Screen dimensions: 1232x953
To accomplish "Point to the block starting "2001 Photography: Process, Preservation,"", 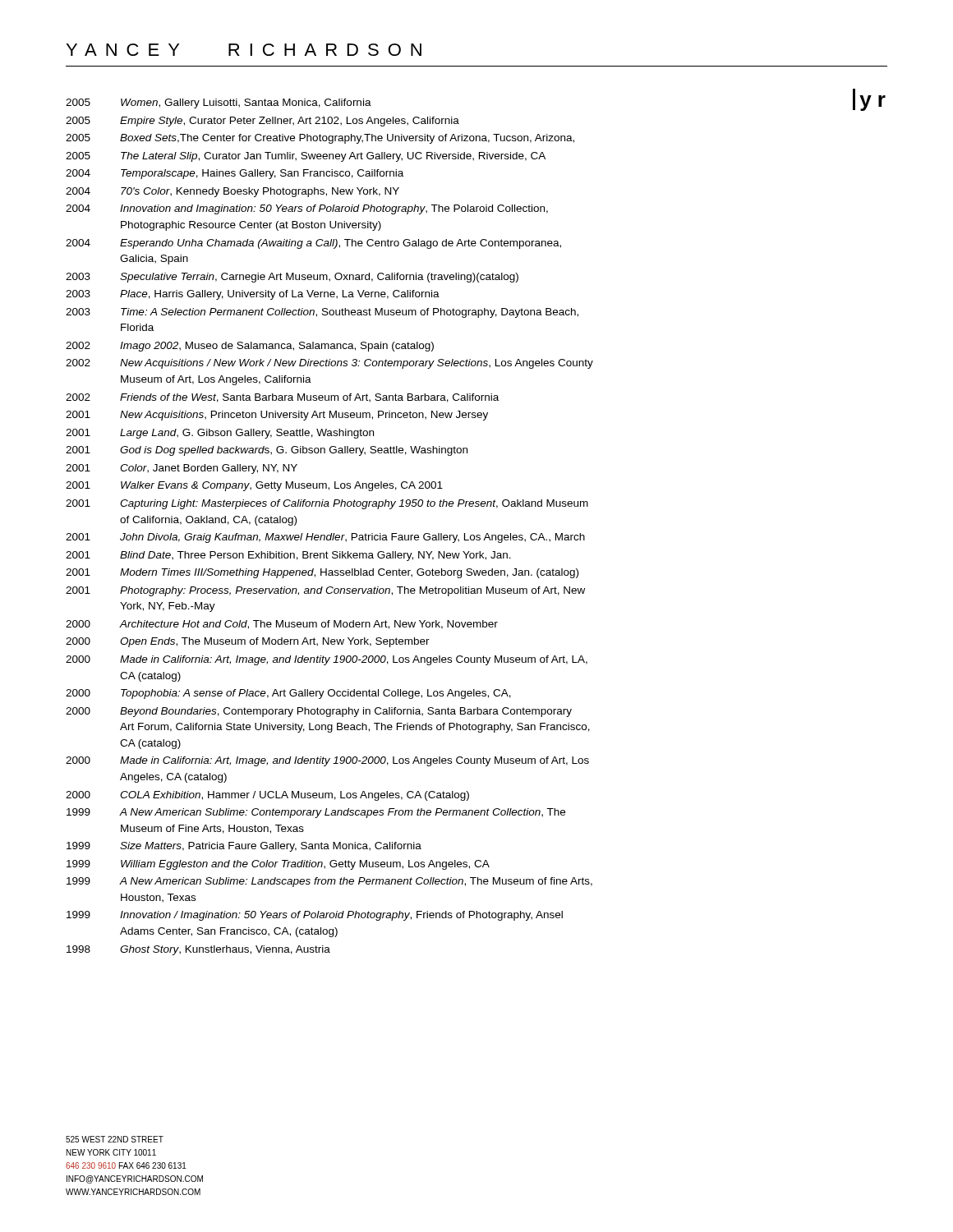I will [x=464, y=598].
